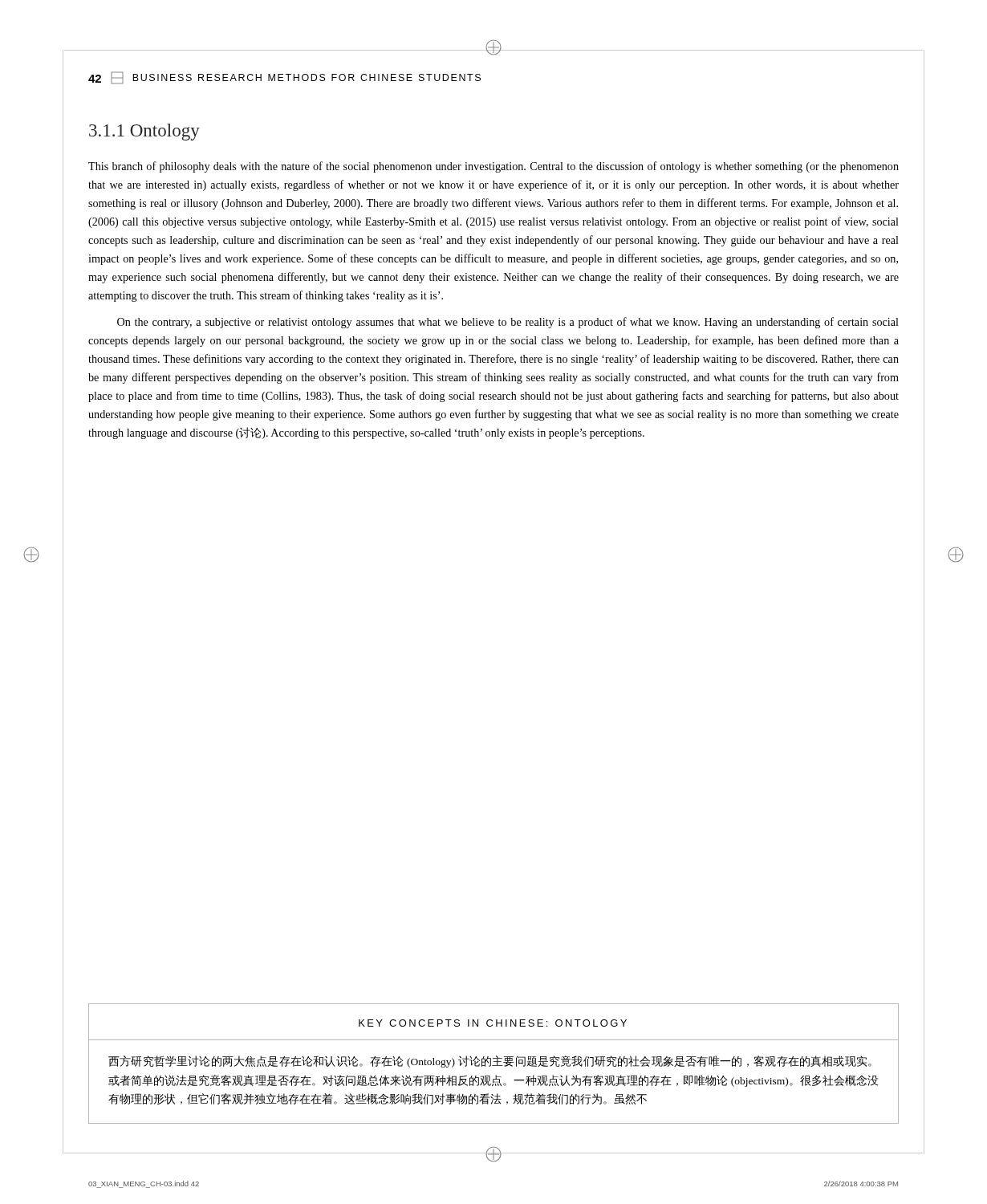Select the region starting "西方研究哲学里讨论的两大焦点是存在论和认识论。存在论 (Ontology) 讨论的主要问题是究竟我们研究的社会现象是否有唯一的，客观存在的真相或现实。或者简单的说法是究竟客观真理是否存在。对该问题总体来说有两种相反的观点。一种观点认为有客观真理的存在，即唯物论 (objectivism)。很多社会概念没有物理的形状，但它们客观并独立地存在在着。这些概念影响我们对事物的看法，规范着我们的行为。虽然不"

pos(494,1080)
